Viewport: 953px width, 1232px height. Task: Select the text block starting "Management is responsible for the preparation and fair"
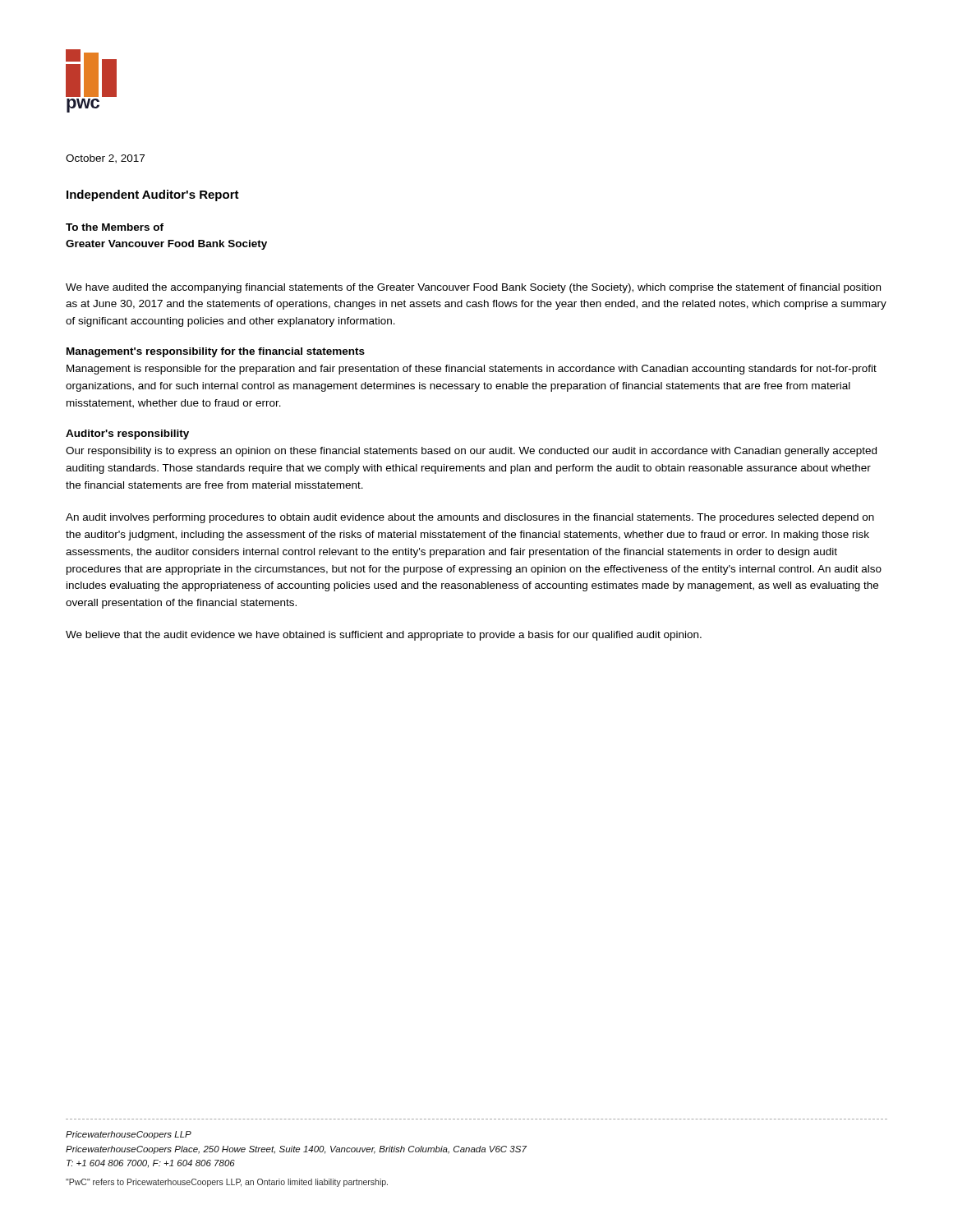click(476, 387)
